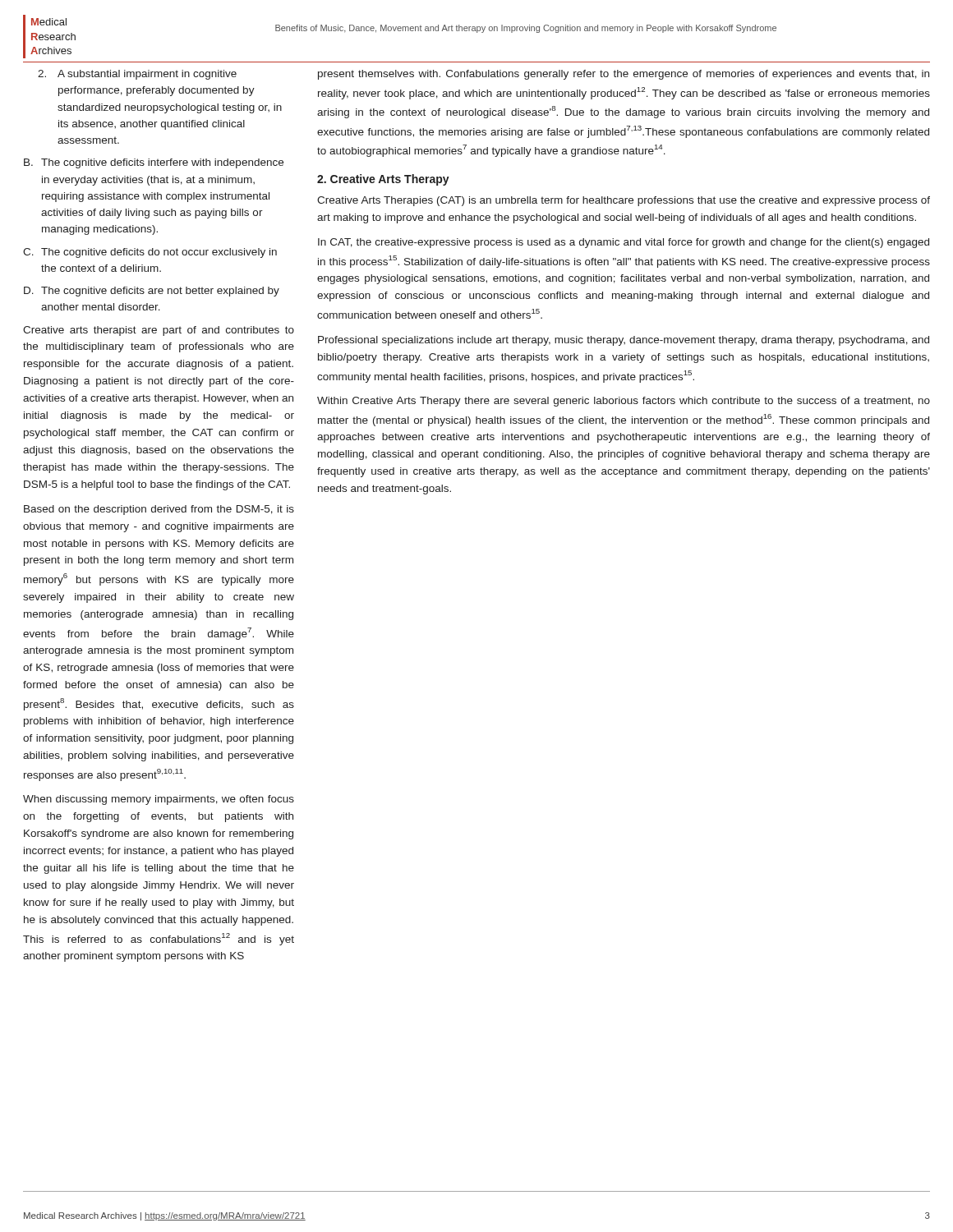Find the text block that says "Based on the description derived from the"
Screen dimensions: 1232x953
click(159, 642)
